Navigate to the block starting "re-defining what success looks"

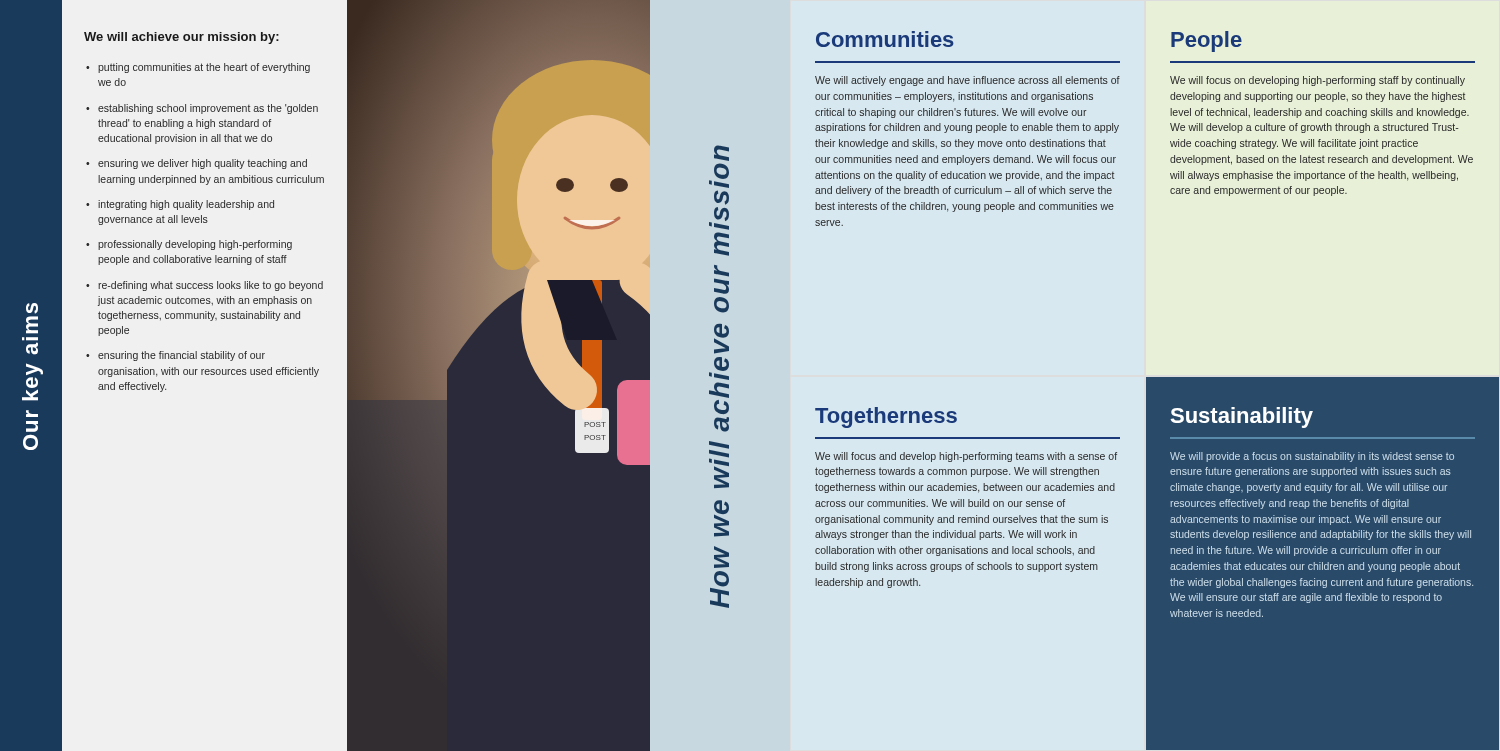(211, 307)
